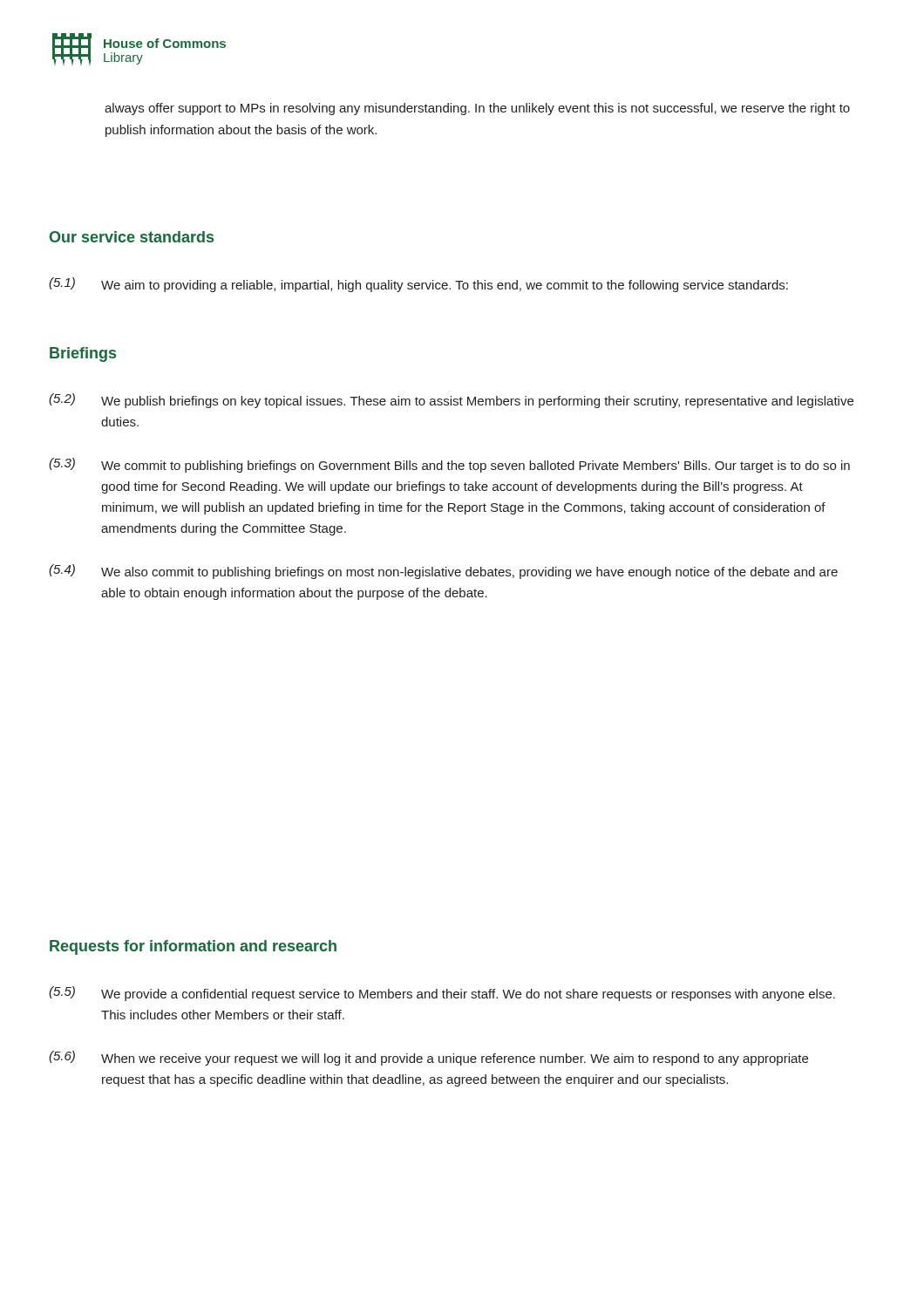Image resolution: width=924 pixels, height=1308 pixels.
Task: Locate the block of text that opens with "(5.1) We aim to"
Action: pyautogui.click(x=452, y=285)
